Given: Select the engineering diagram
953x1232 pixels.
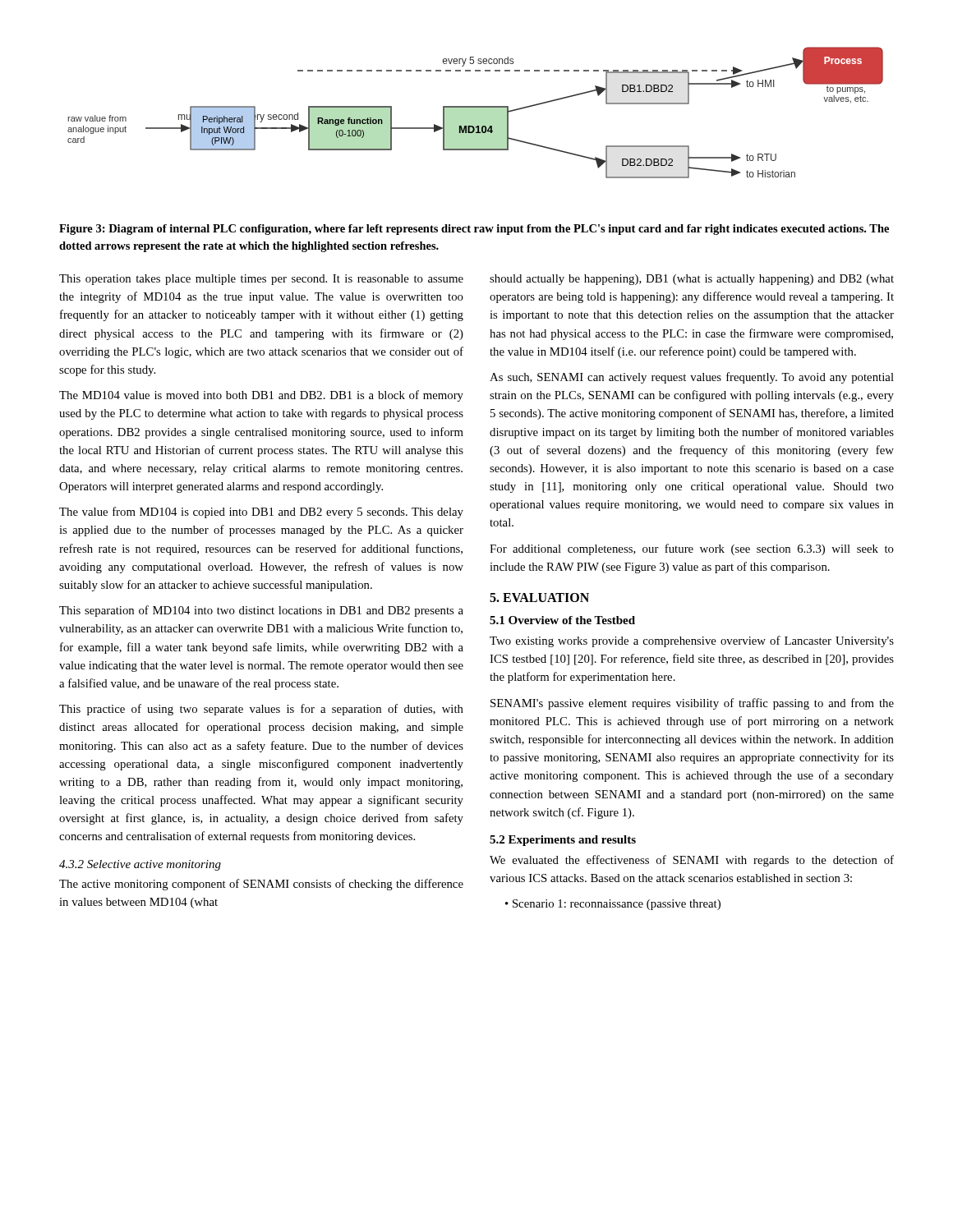Looking at the screenshot, I should coord(476,126).
